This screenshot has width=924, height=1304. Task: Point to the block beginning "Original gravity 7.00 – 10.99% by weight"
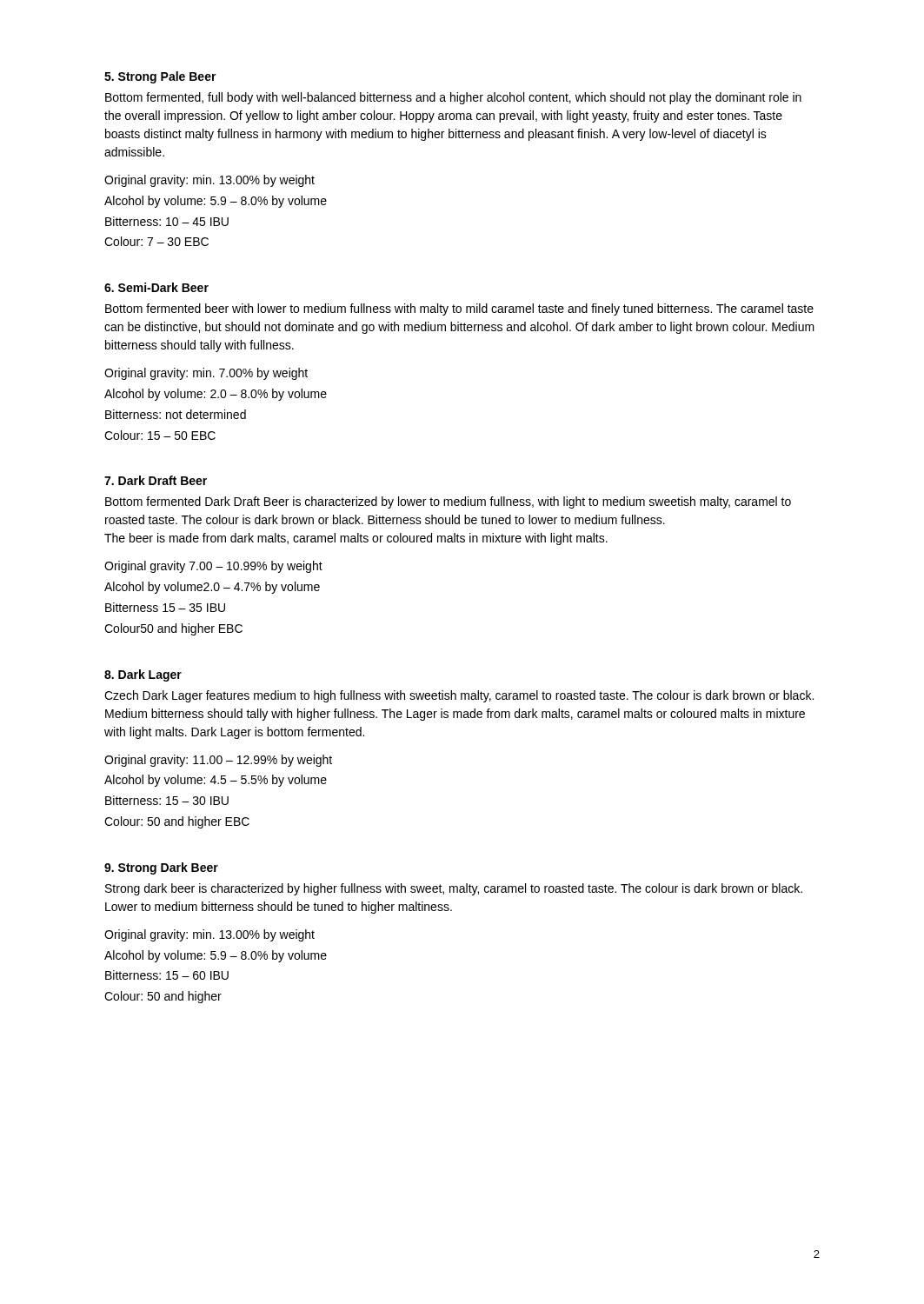coord(213,597)
